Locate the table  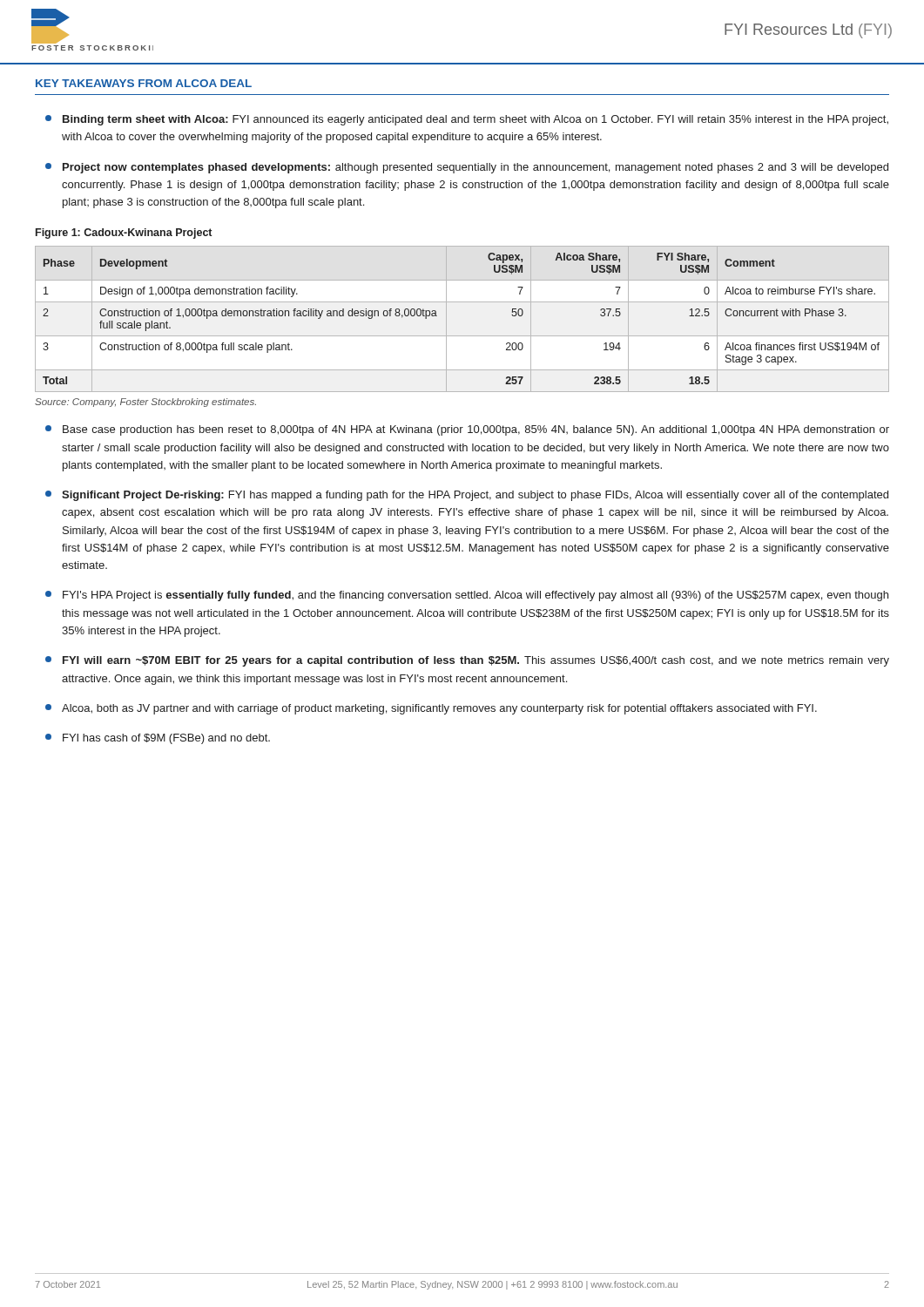coord(462,319)
